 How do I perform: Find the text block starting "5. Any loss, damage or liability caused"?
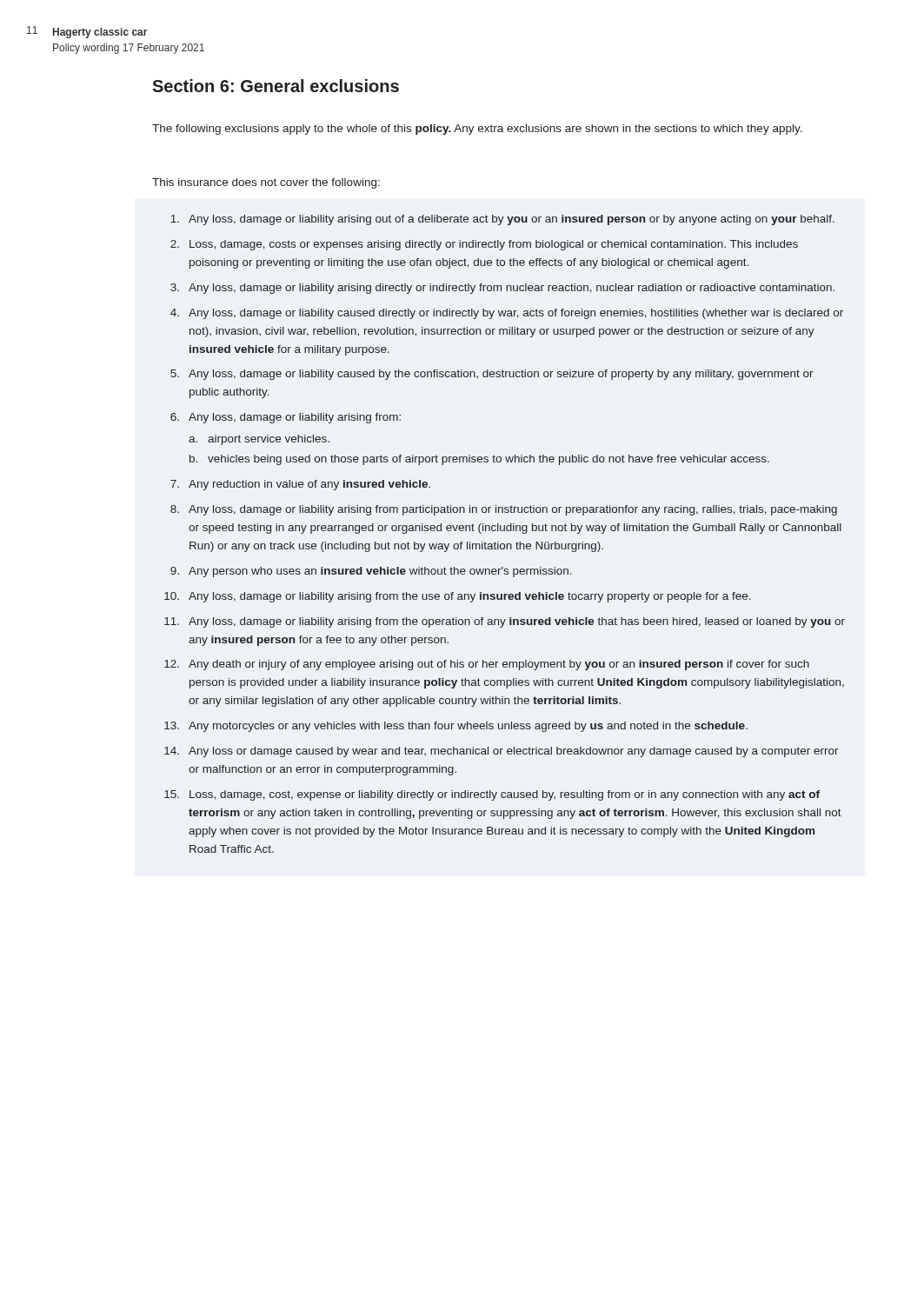[500, 384]
